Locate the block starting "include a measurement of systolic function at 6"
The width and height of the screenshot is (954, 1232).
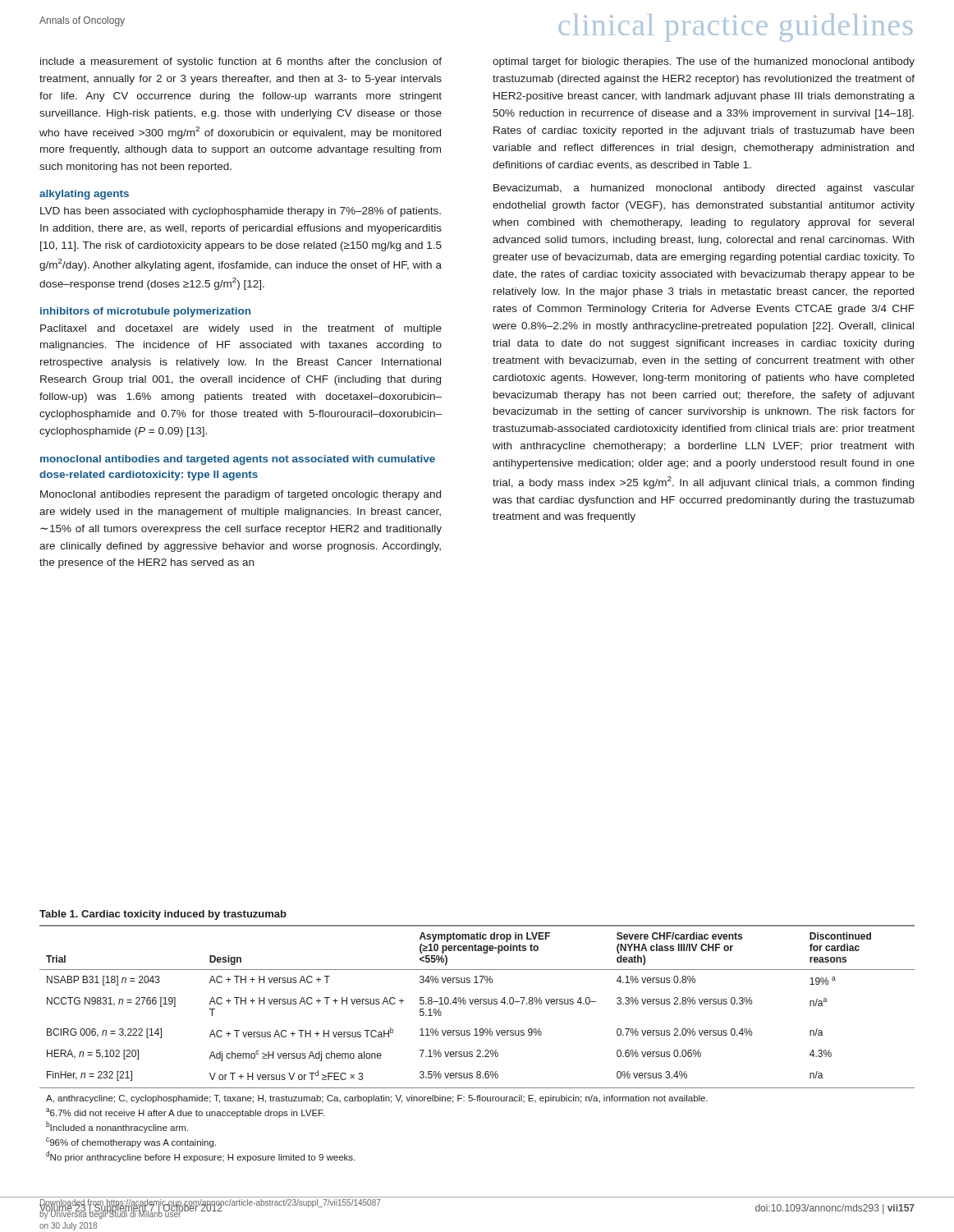(x=241, y=115)
